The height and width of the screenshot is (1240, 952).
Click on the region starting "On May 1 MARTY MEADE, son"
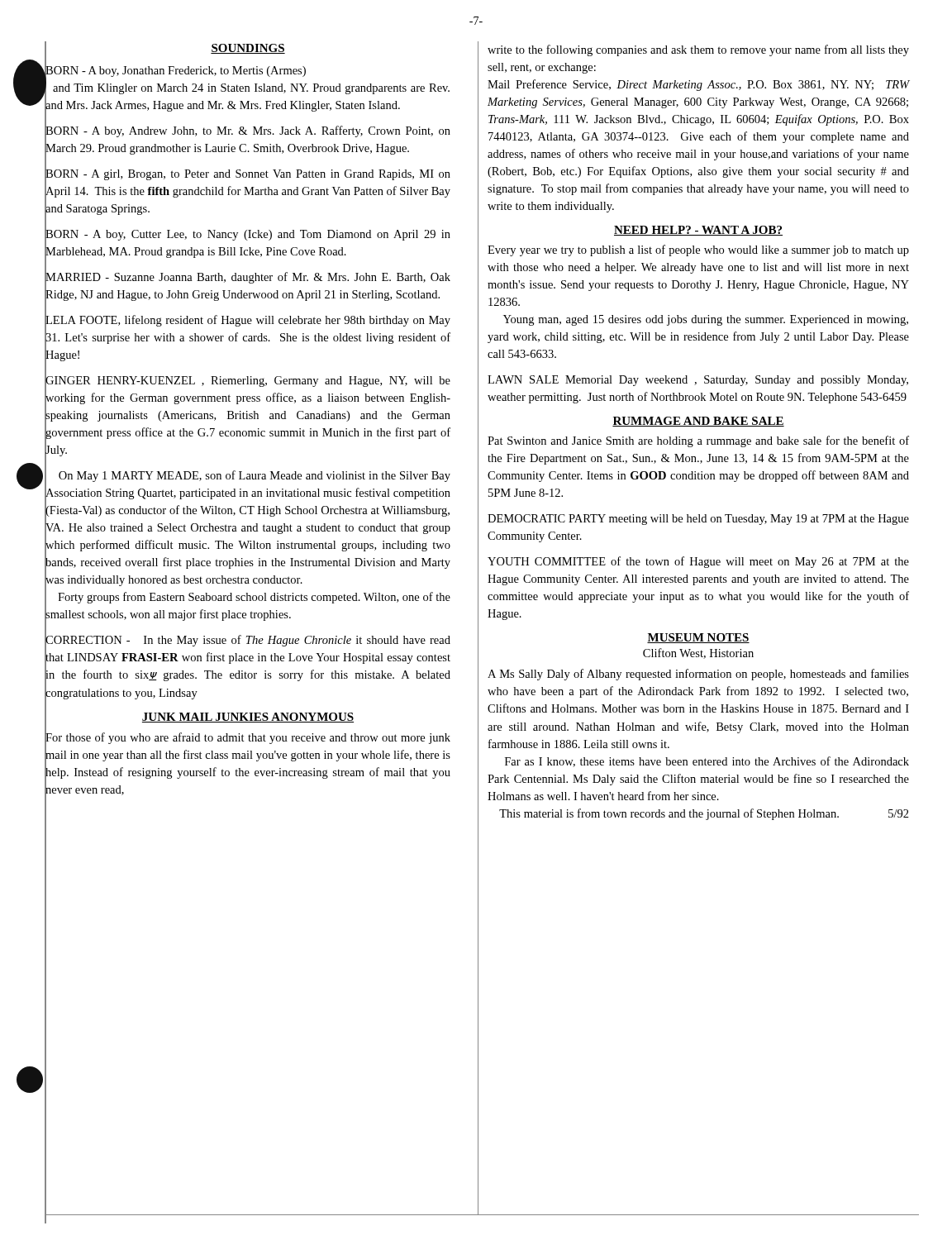(248, 545)
